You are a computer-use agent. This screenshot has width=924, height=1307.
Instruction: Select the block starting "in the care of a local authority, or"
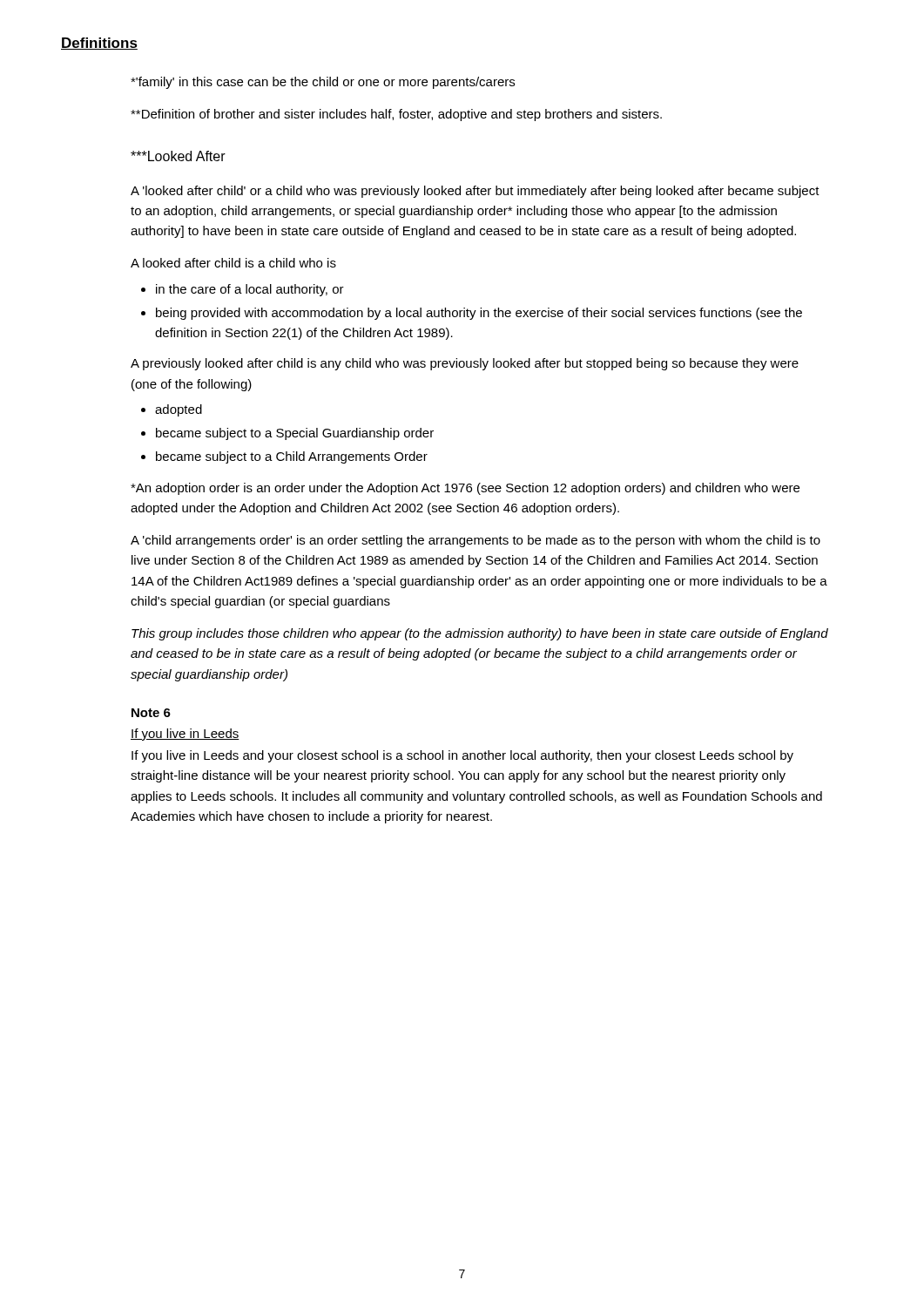(x=243, y=290)
